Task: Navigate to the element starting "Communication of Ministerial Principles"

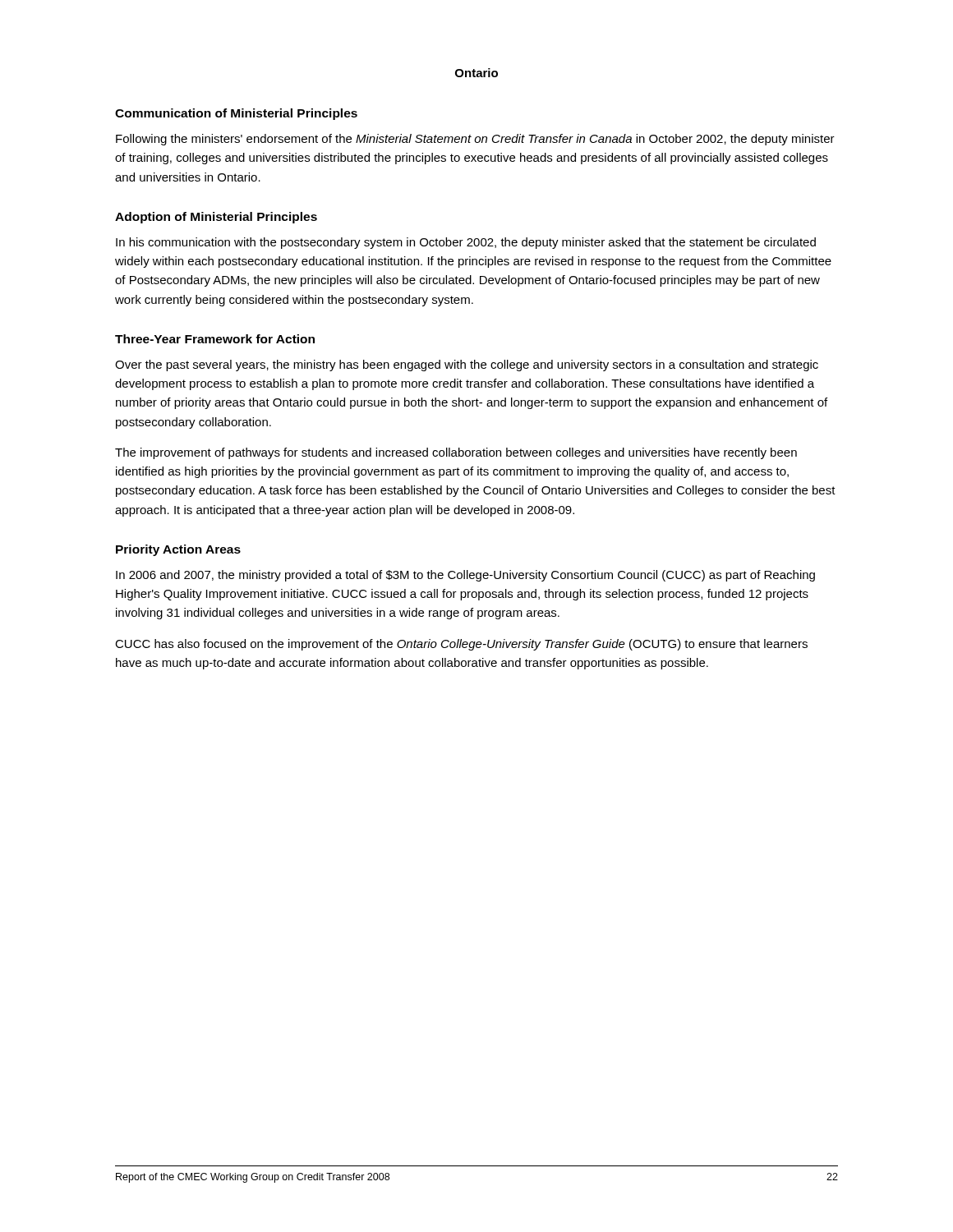Action: coord(236,113)
